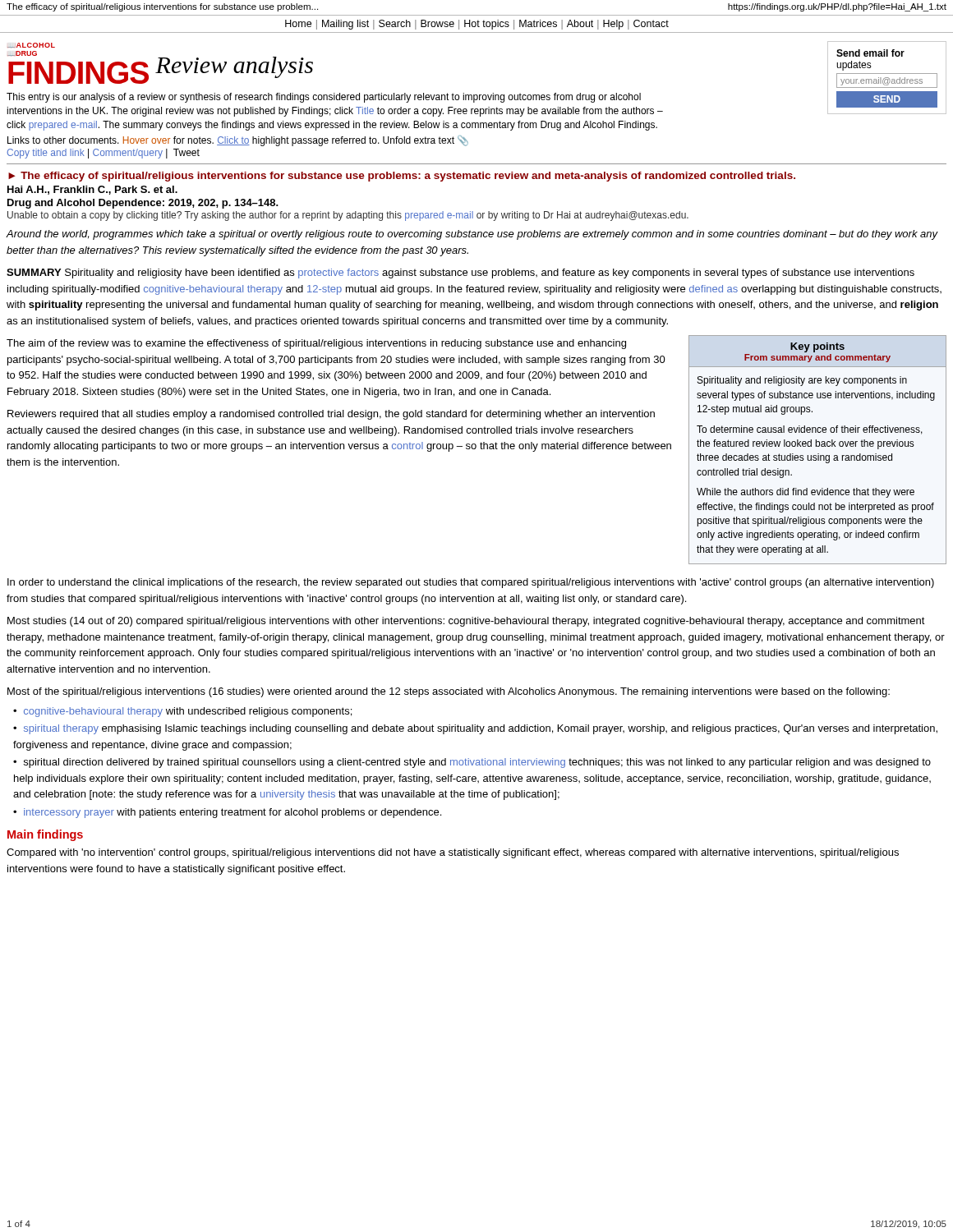Image resolution: width=953 pixels, height=1232 pixels.
Task: Find the block on this page that starts "Most studies (14 out of 20) compared spiritual/religious"
Action: [475, 645]
